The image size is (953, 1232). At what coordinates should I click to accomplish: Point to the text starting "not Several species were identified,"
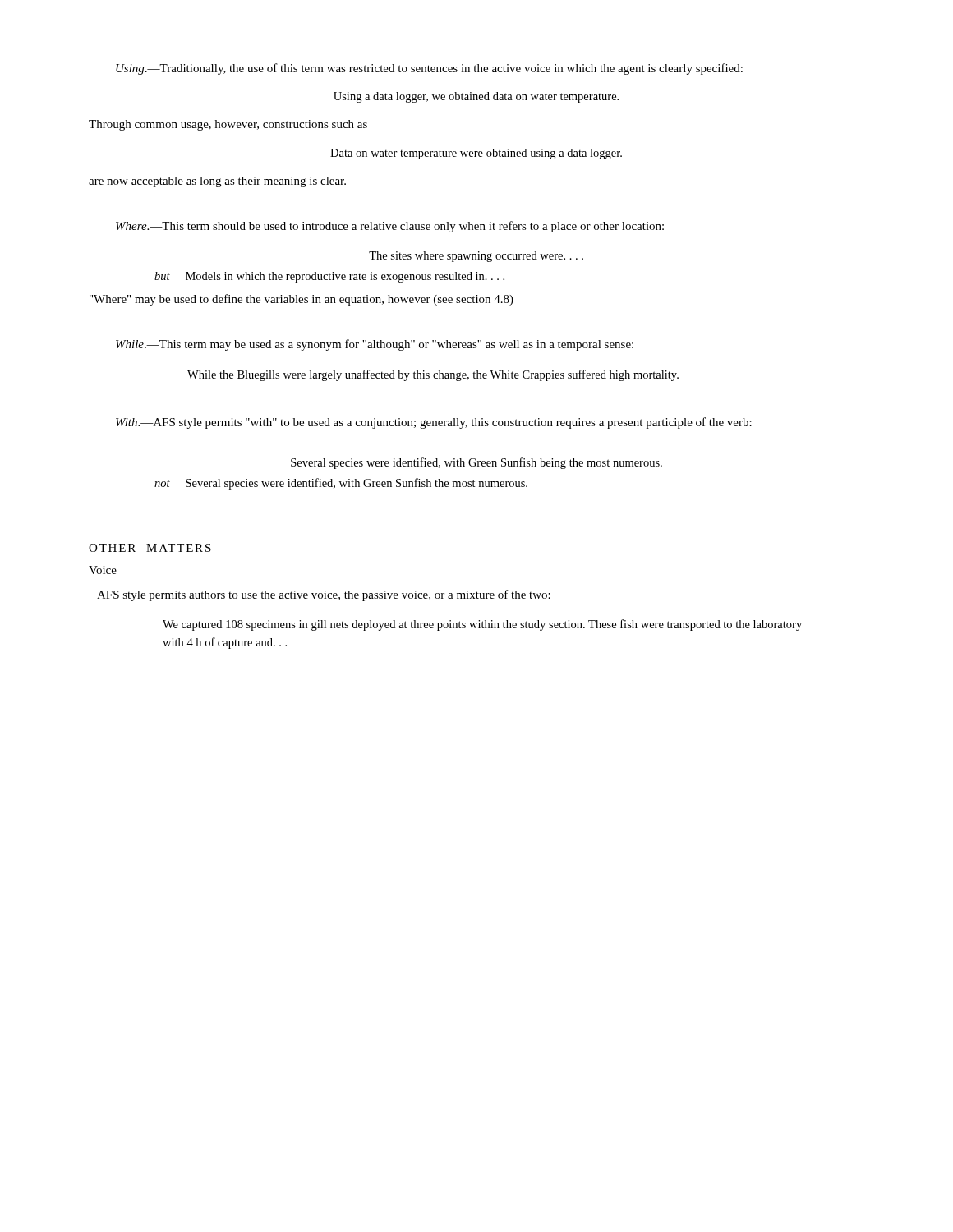341,483
